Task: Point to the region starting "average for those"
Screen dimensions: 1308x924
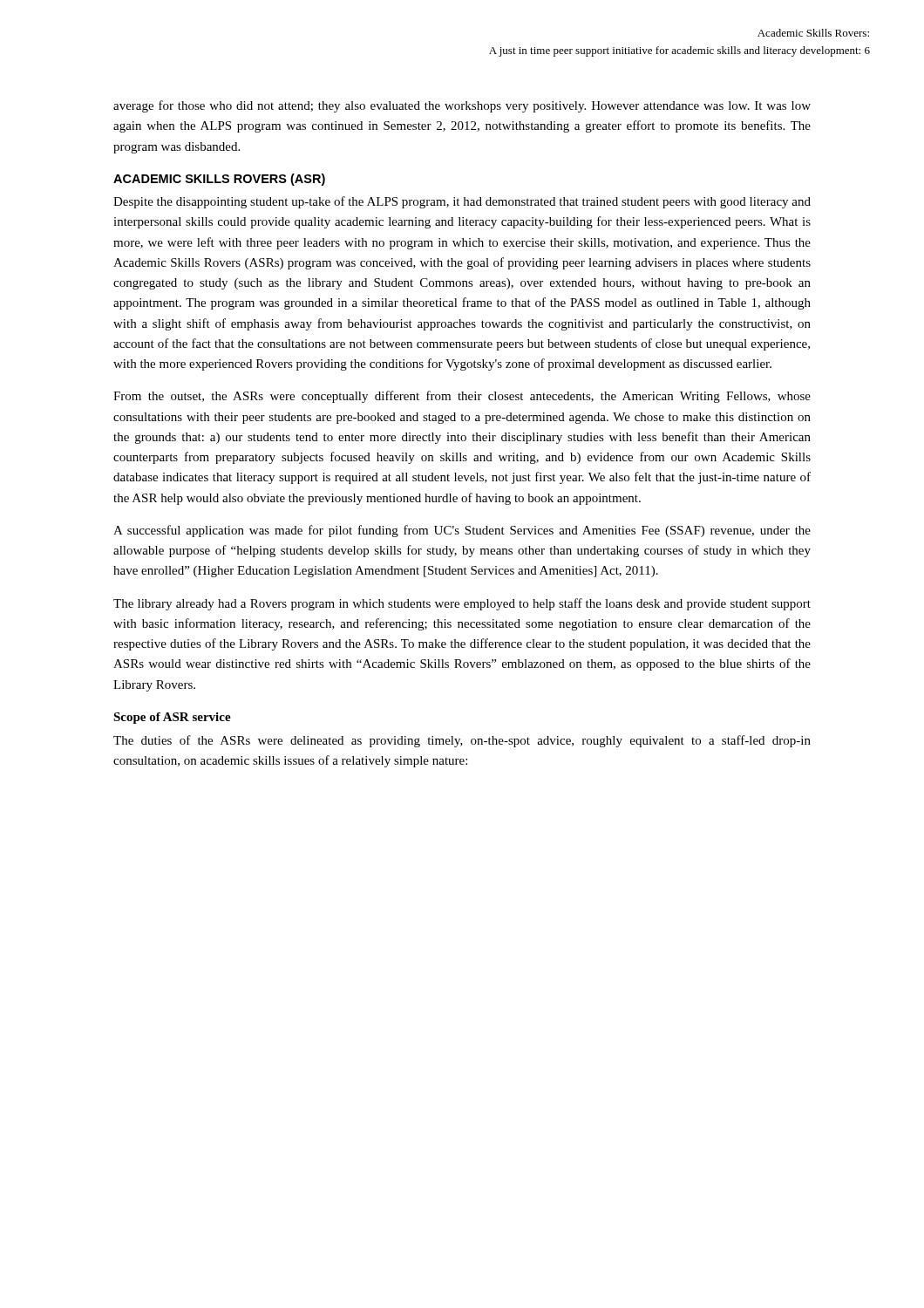Action: tap(462, 126)
